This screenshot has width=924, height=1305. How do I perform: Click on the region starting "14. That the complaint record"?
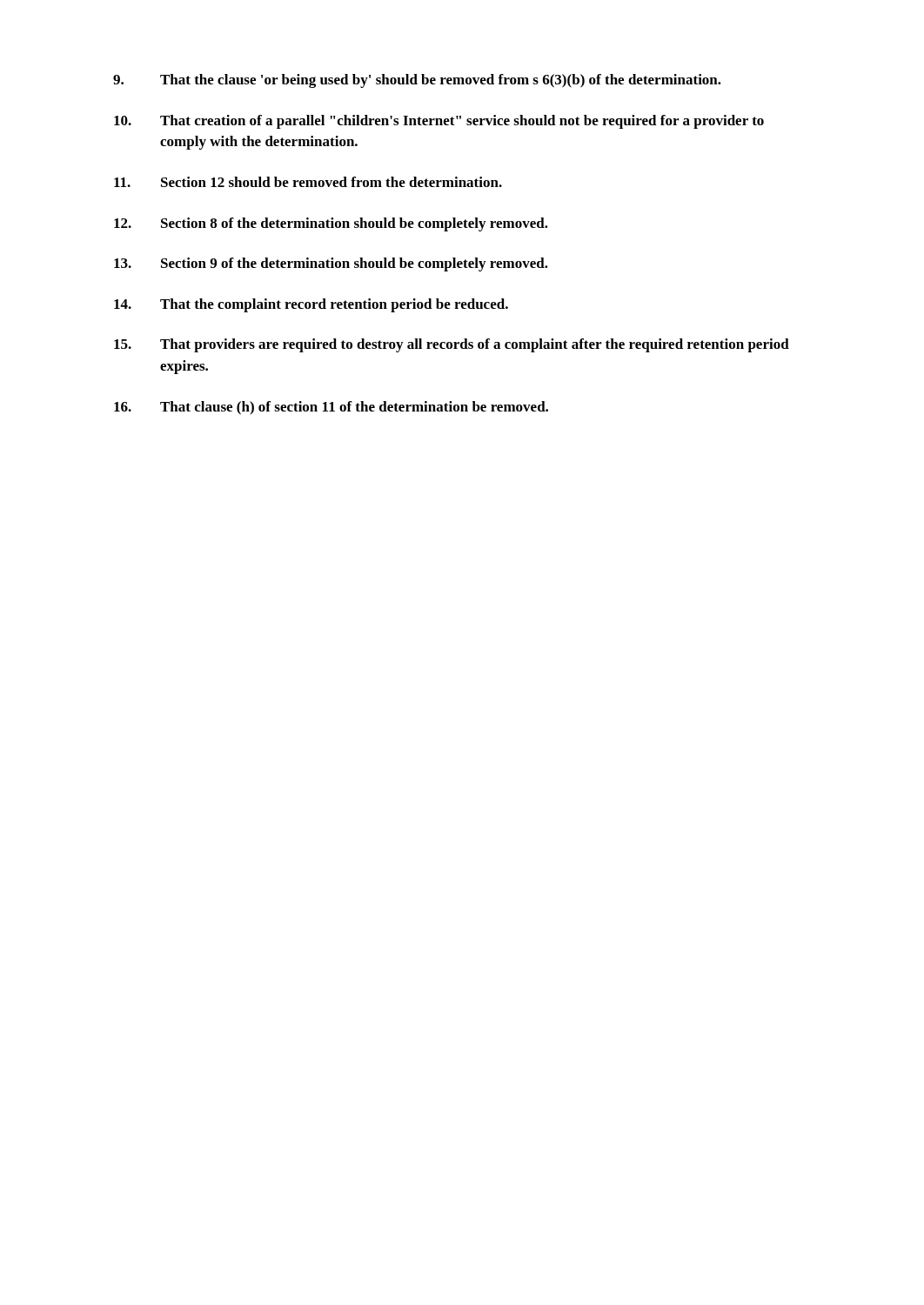(x=311, y=305)
